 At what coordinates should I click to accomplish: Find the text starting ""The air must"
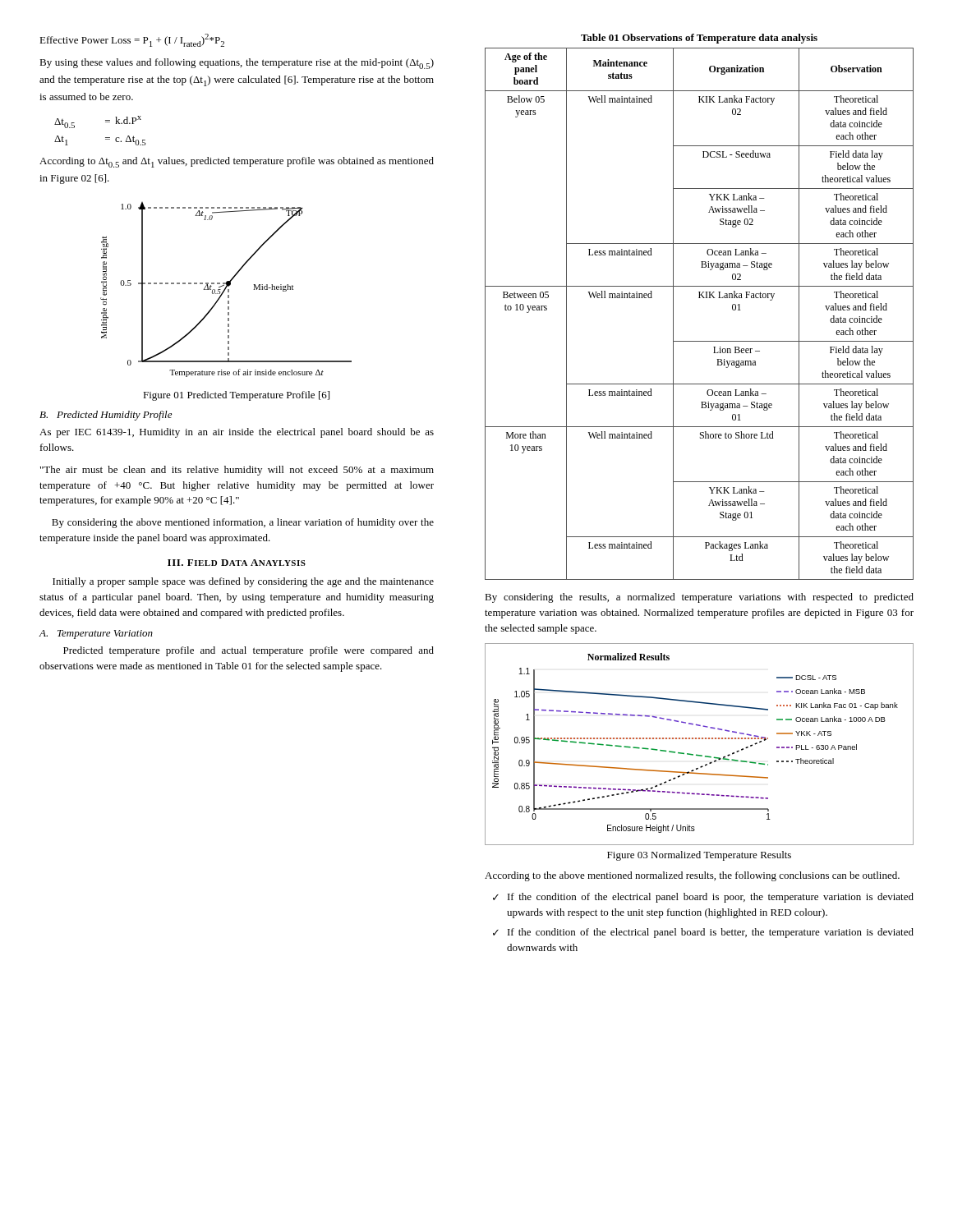click(237, 485)
